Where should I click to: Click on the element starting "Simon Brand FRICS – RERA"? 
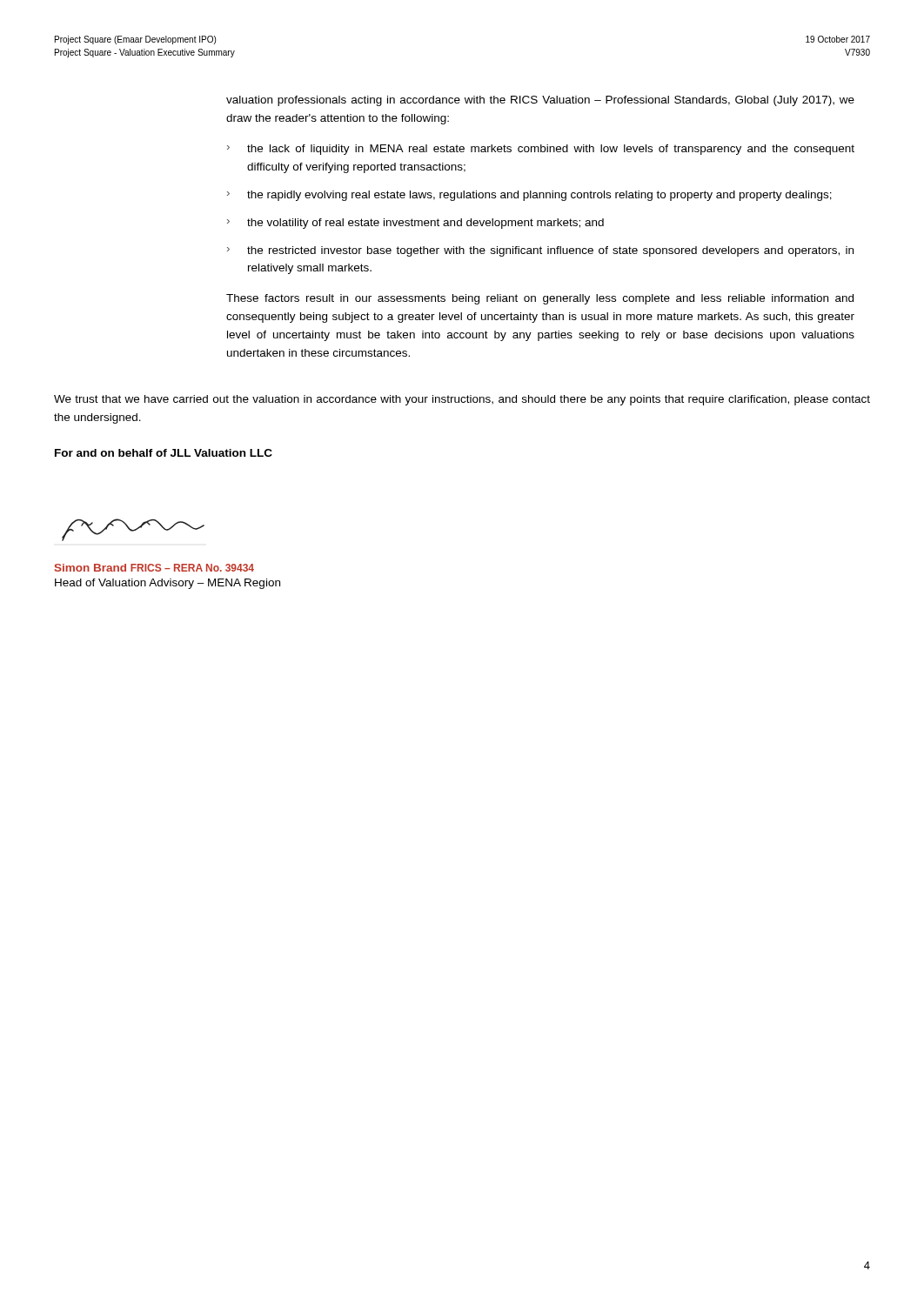(x=154, y=568)
